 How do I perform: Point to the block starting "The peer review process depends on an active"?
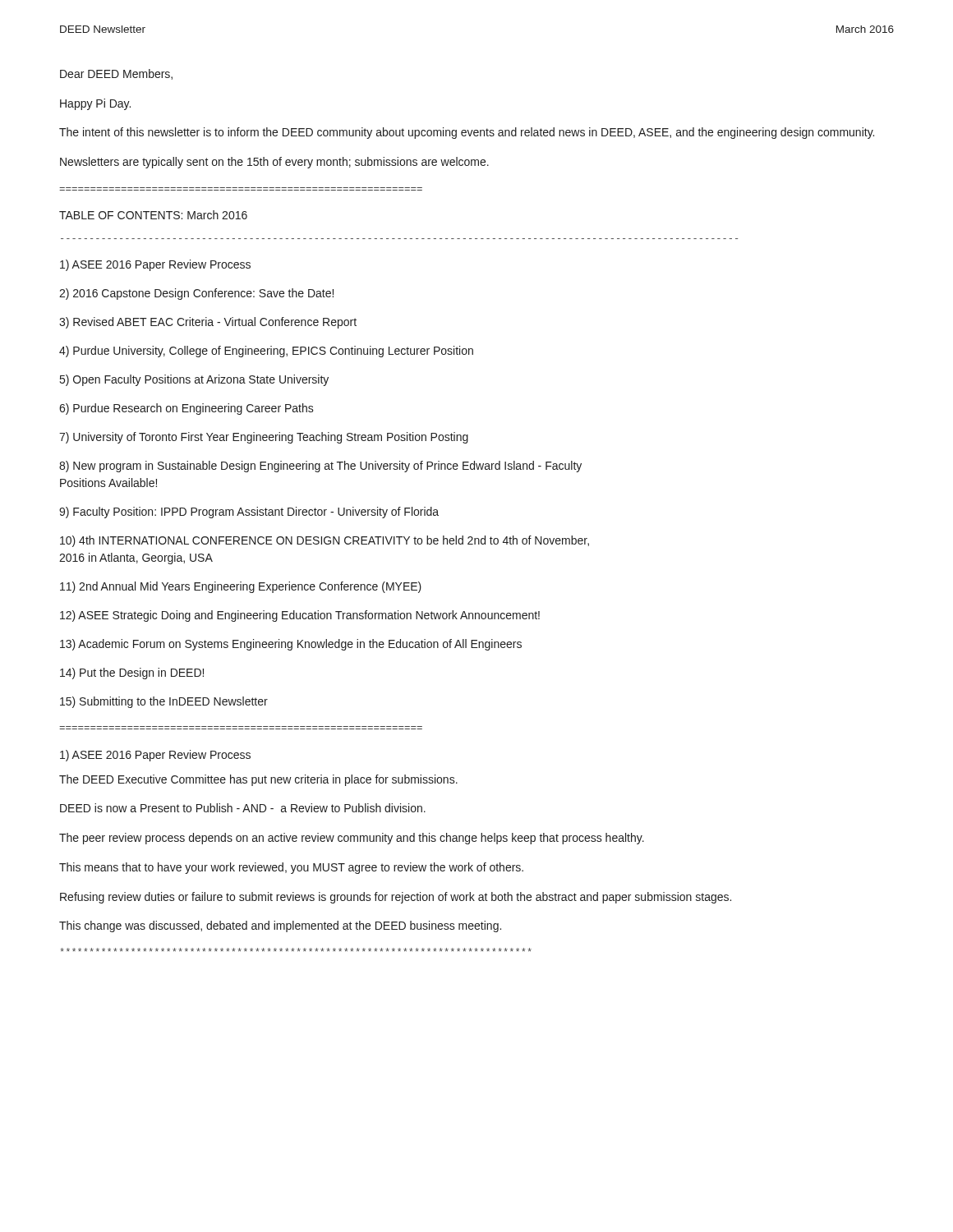[x=352, y=838]
